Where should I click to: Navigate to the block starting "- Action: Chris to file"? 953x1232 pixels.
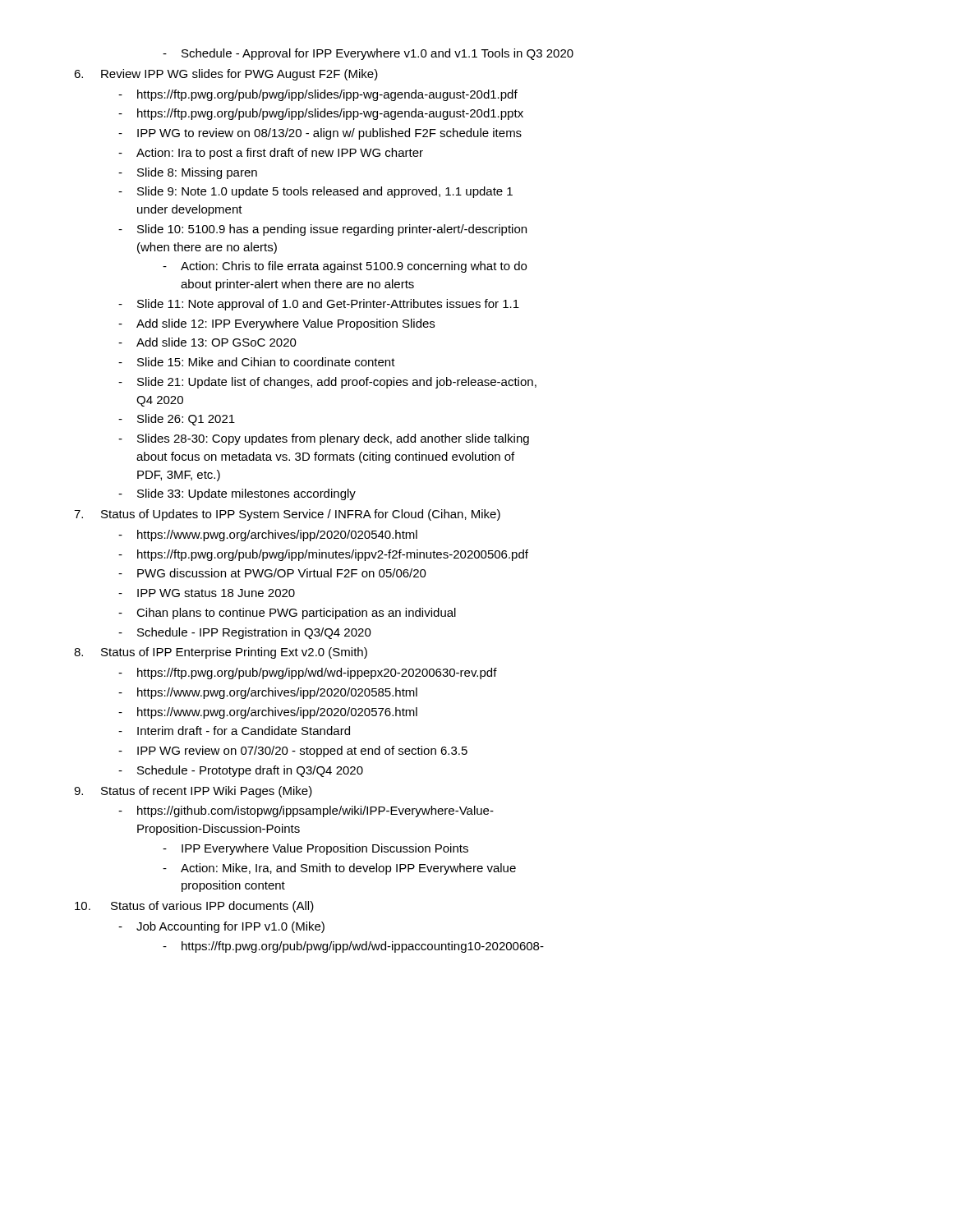click(345, 275)
